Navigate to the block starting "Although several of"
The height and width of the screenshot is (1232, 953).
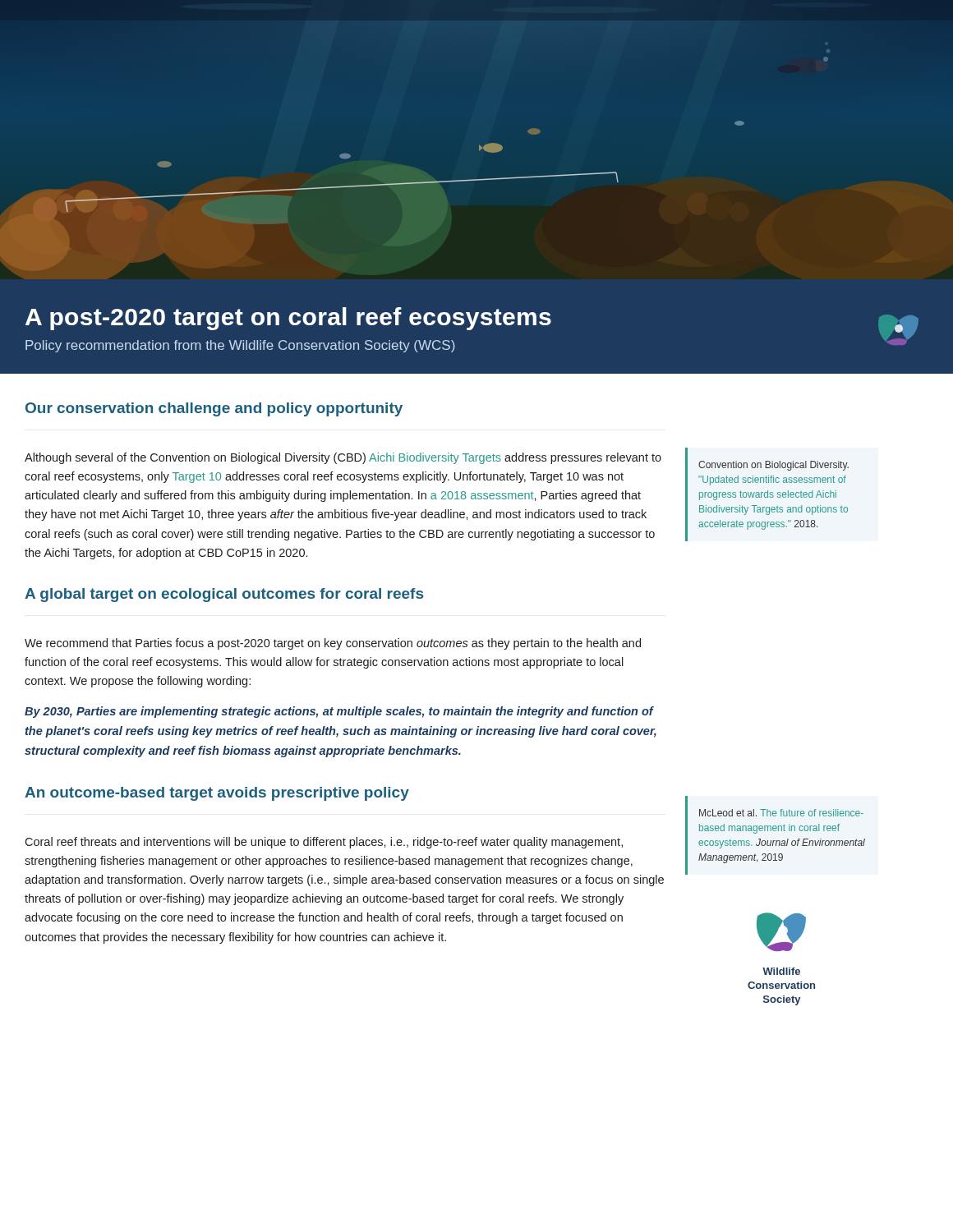point(345,505)
